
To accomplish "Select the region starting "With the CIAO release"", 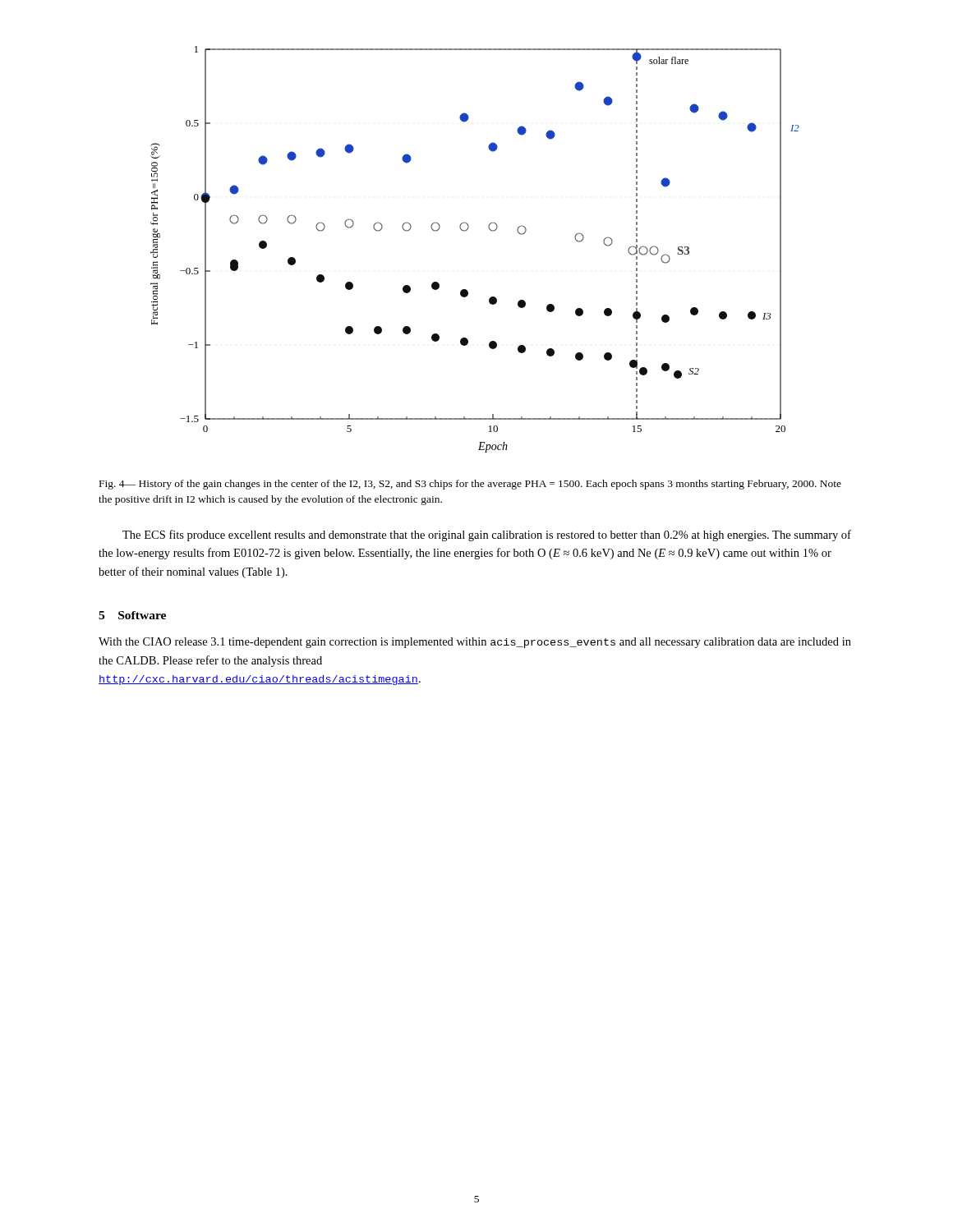I will click(475, 643).
